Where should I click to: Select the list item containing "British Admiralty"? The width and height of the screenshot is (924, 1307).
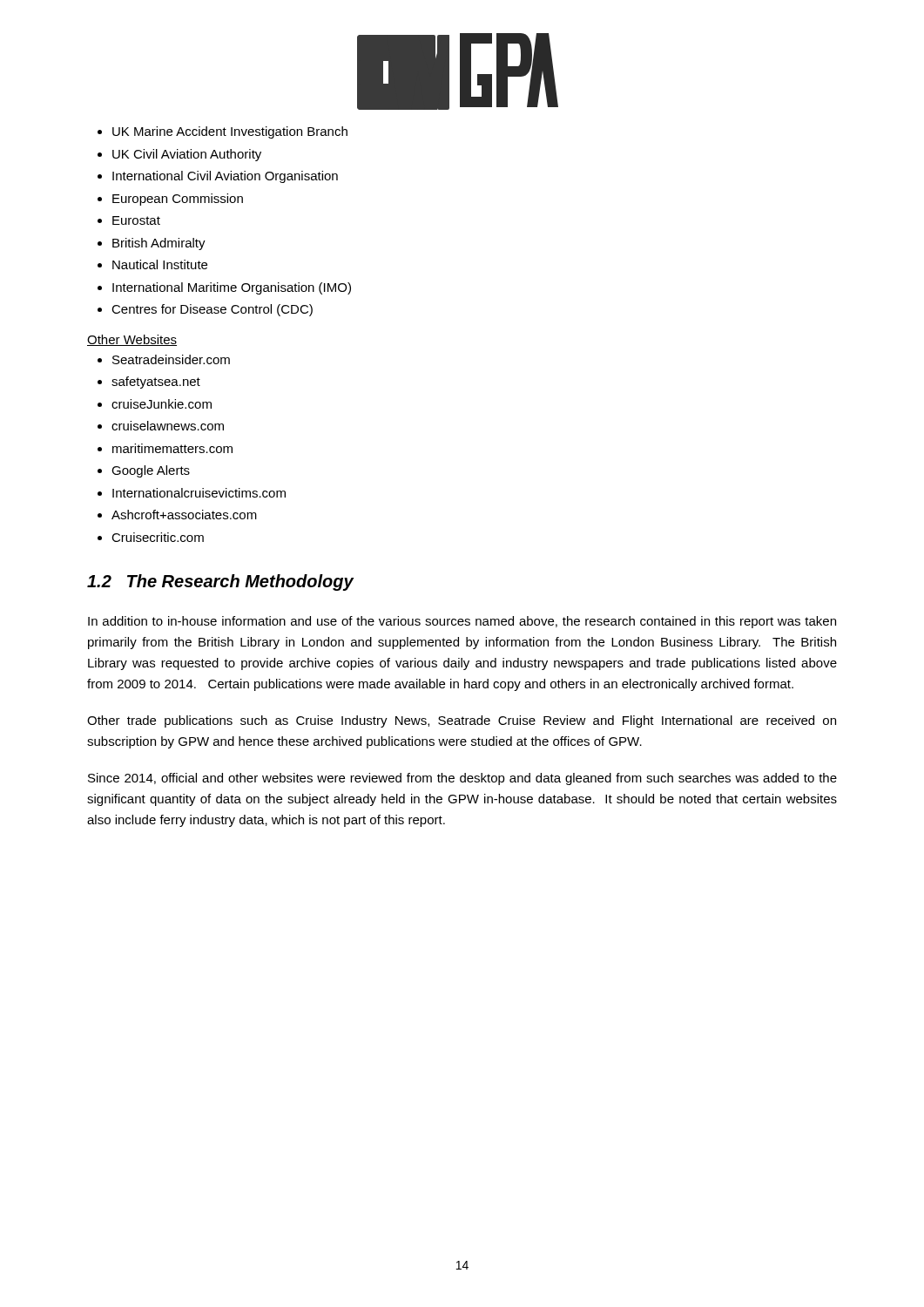pyautogui.click(x=152, y=244)
